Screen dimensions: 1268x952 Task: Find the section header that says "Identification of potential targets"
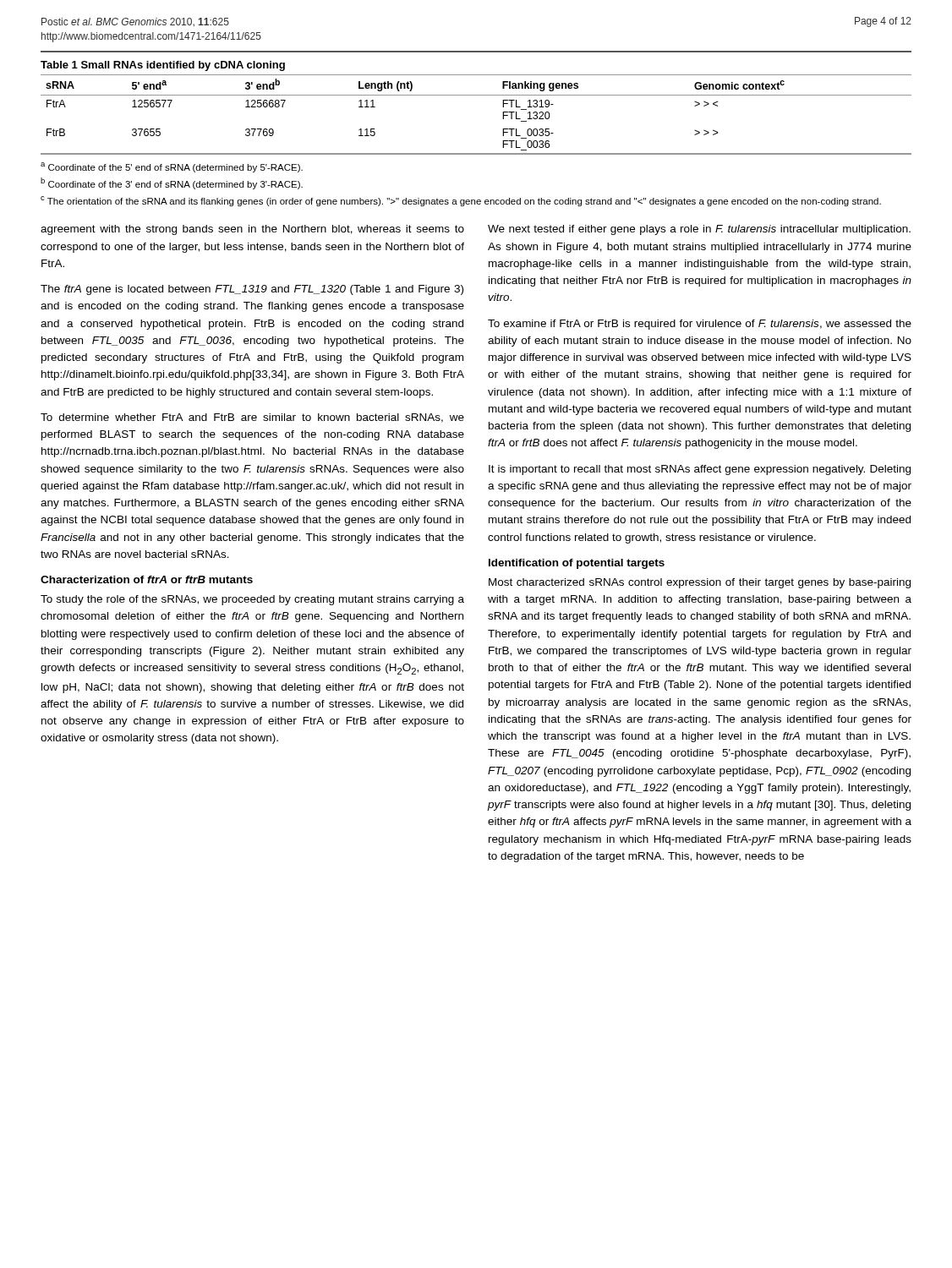click(576, 562)
